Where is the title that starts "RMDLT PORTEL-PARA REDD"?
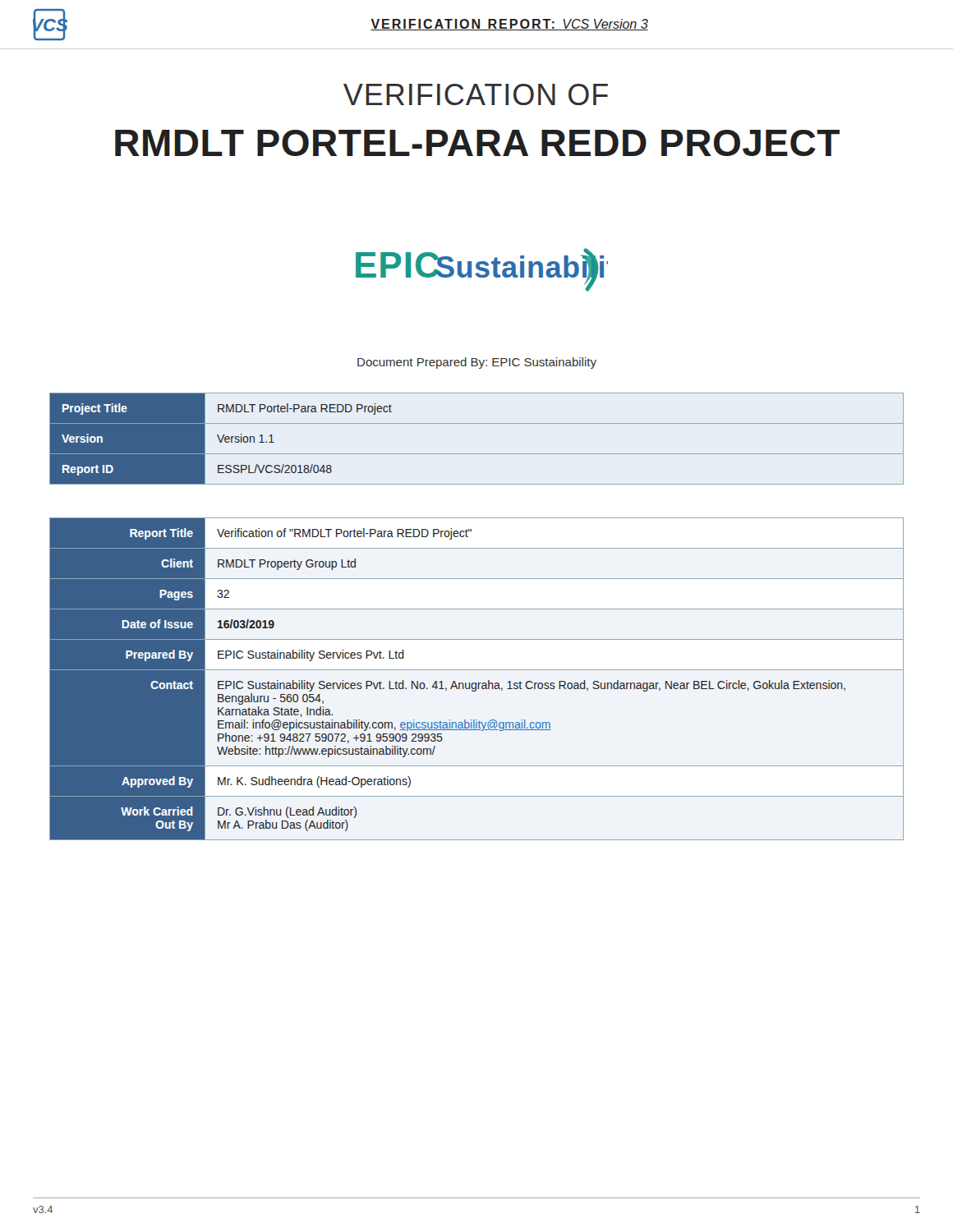Viewport: 953px width, 1232px height. (x=476, y=143)
